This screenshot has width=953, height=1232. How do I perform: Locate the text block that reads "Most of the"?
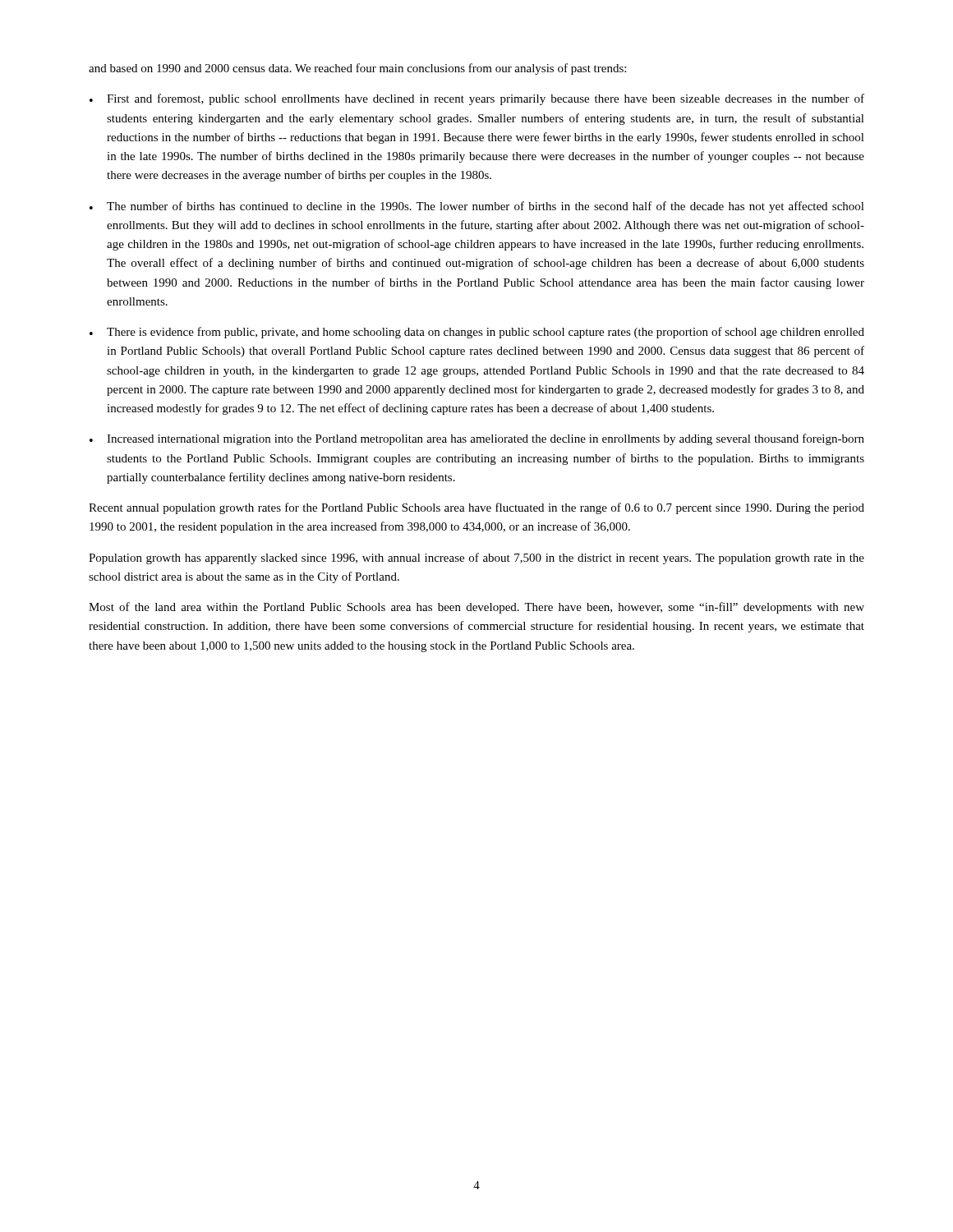476,626
